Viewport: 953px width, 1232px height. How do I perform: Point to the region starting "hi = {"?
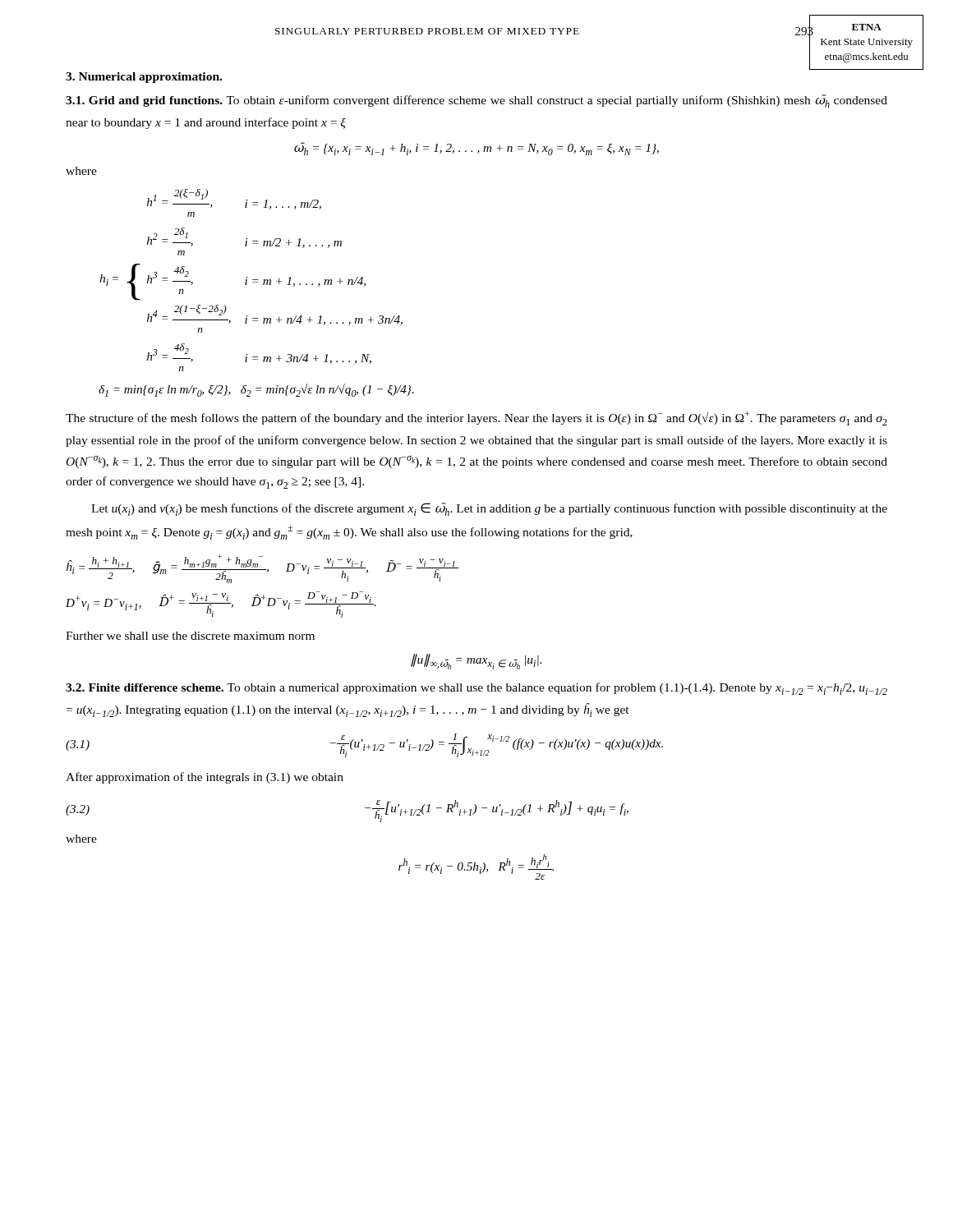pyautogui.click(x=187, y=198)
